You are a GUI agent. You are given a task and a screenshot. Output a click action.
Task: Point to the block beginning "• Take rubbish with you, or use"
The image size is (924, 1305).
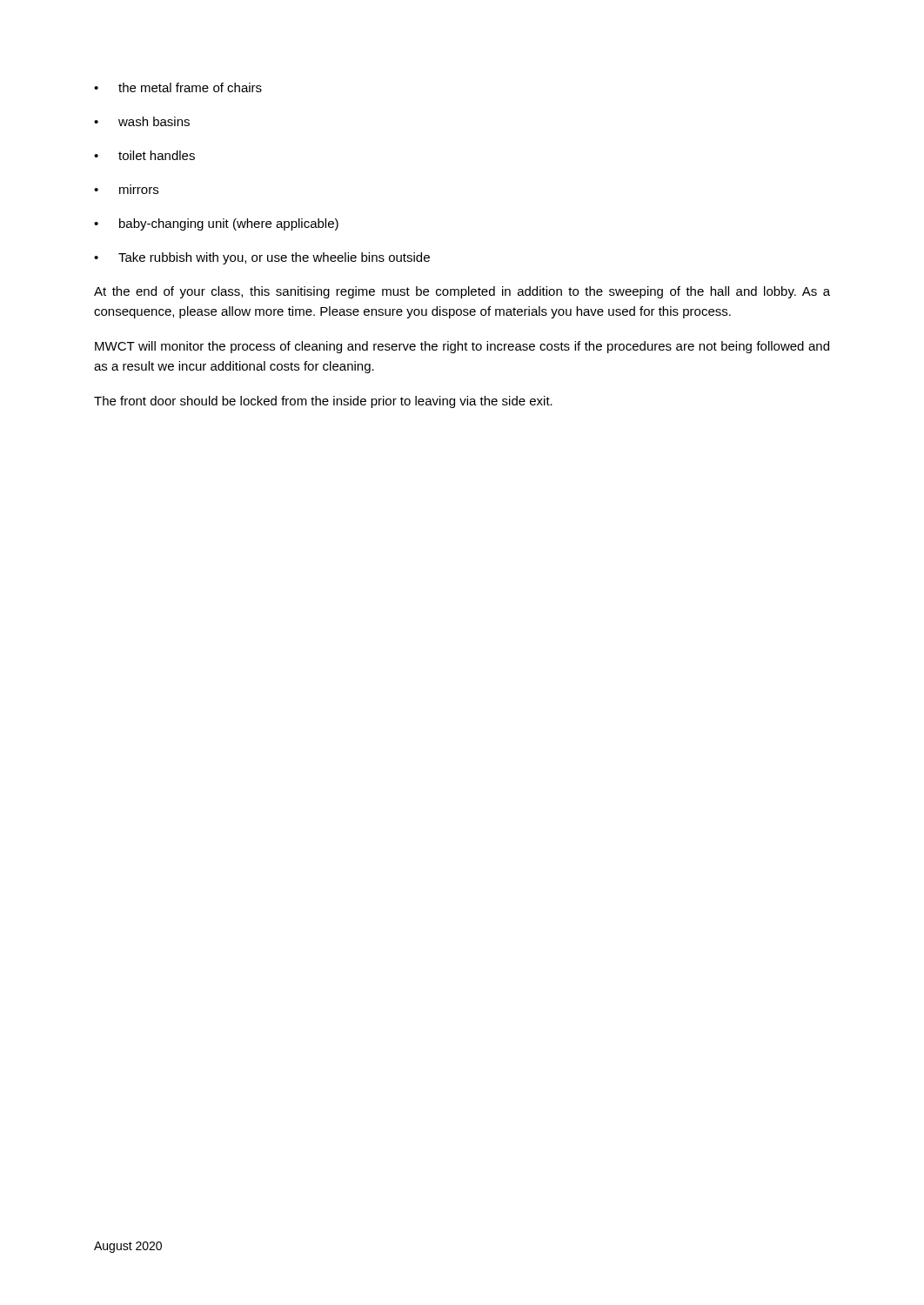coord(262,258)
